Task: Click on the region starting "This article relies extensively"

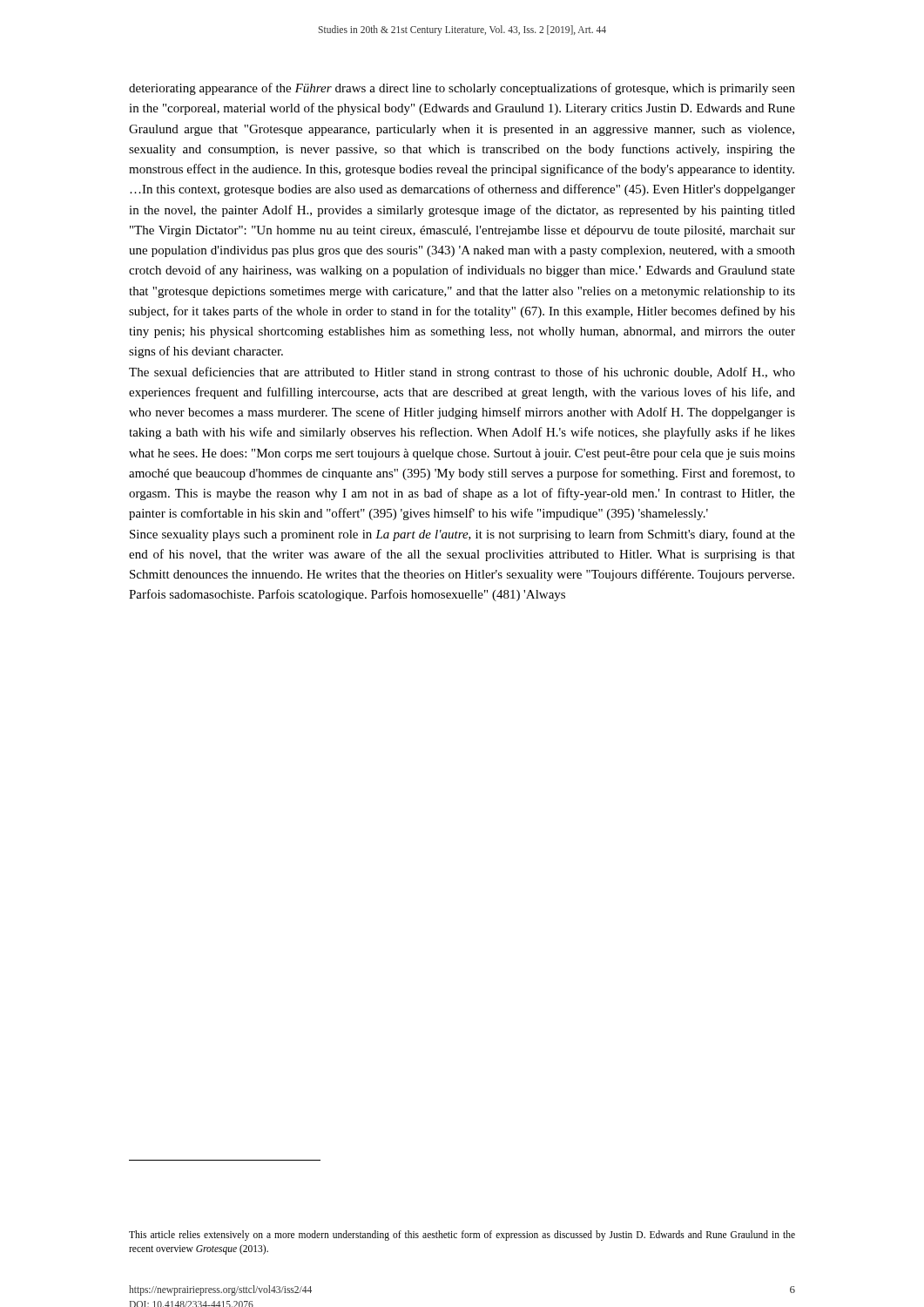Action: 462,1242
